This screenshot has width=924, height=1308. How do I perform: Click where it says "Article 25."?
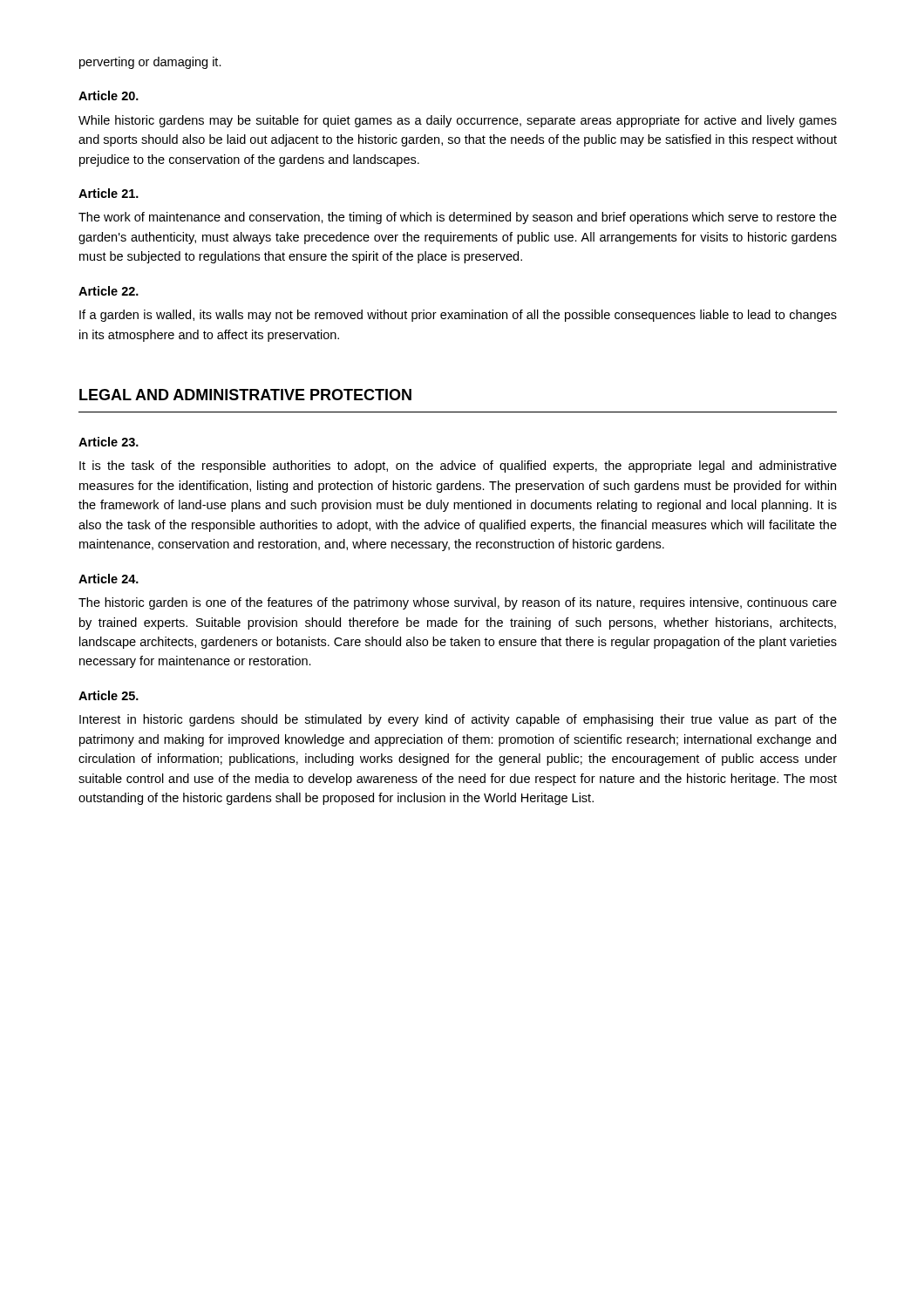coord(109,696)
